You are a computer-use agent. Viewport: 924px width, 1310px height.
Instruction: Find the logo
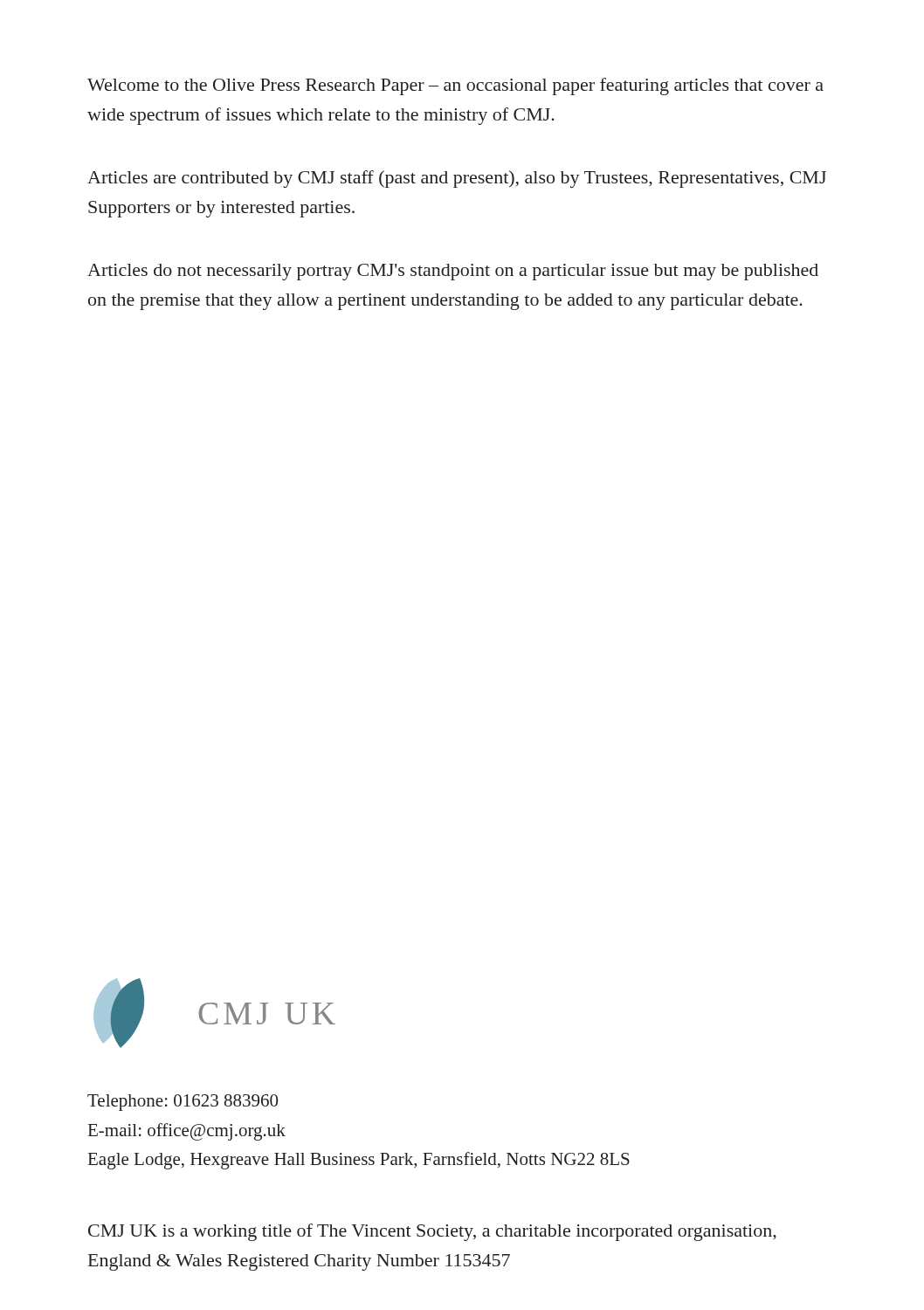pyautogui.click(x=213, y=1013)
